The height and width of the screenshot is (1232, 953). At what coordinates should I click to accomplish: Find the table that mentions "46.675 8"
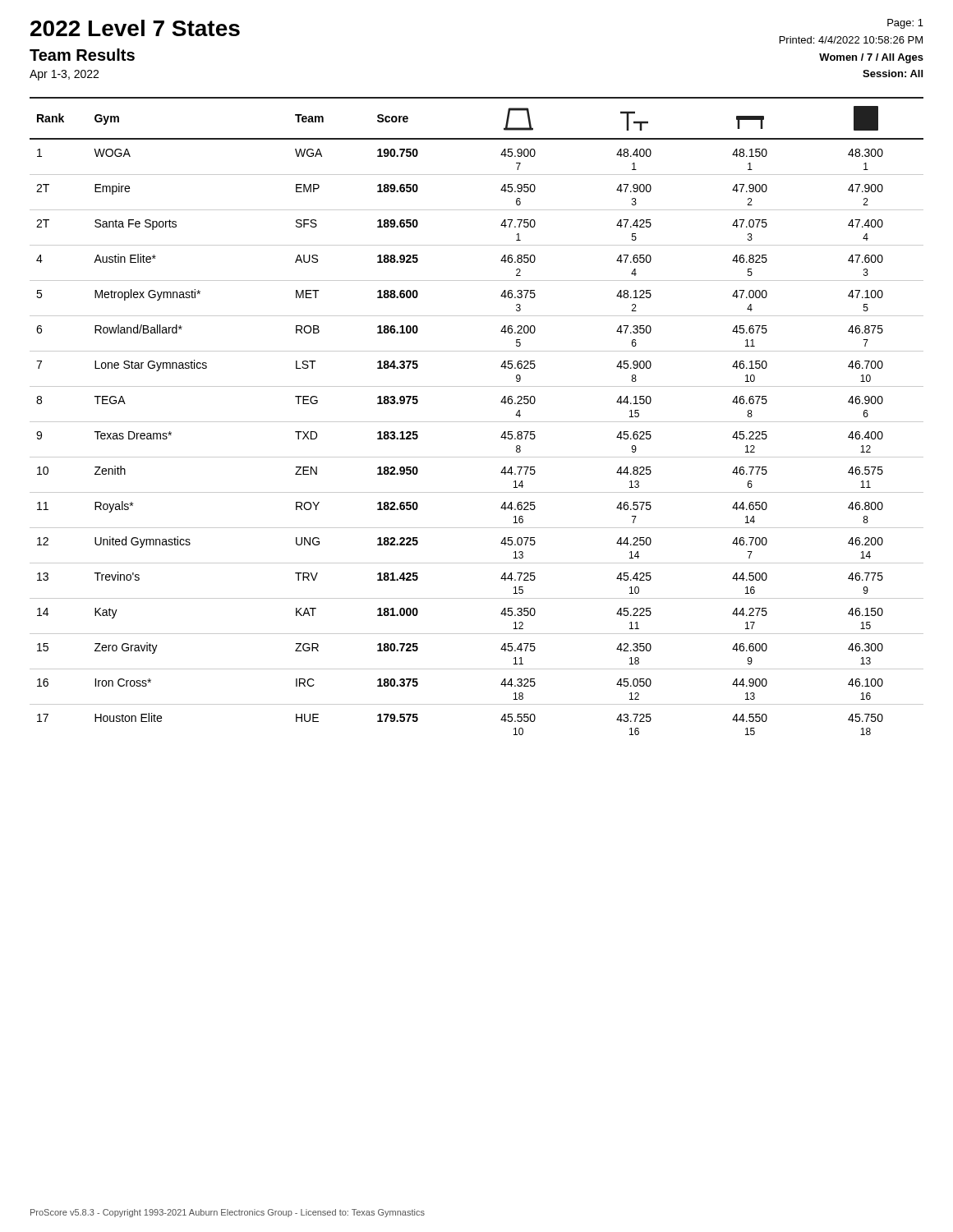point(476,418)
